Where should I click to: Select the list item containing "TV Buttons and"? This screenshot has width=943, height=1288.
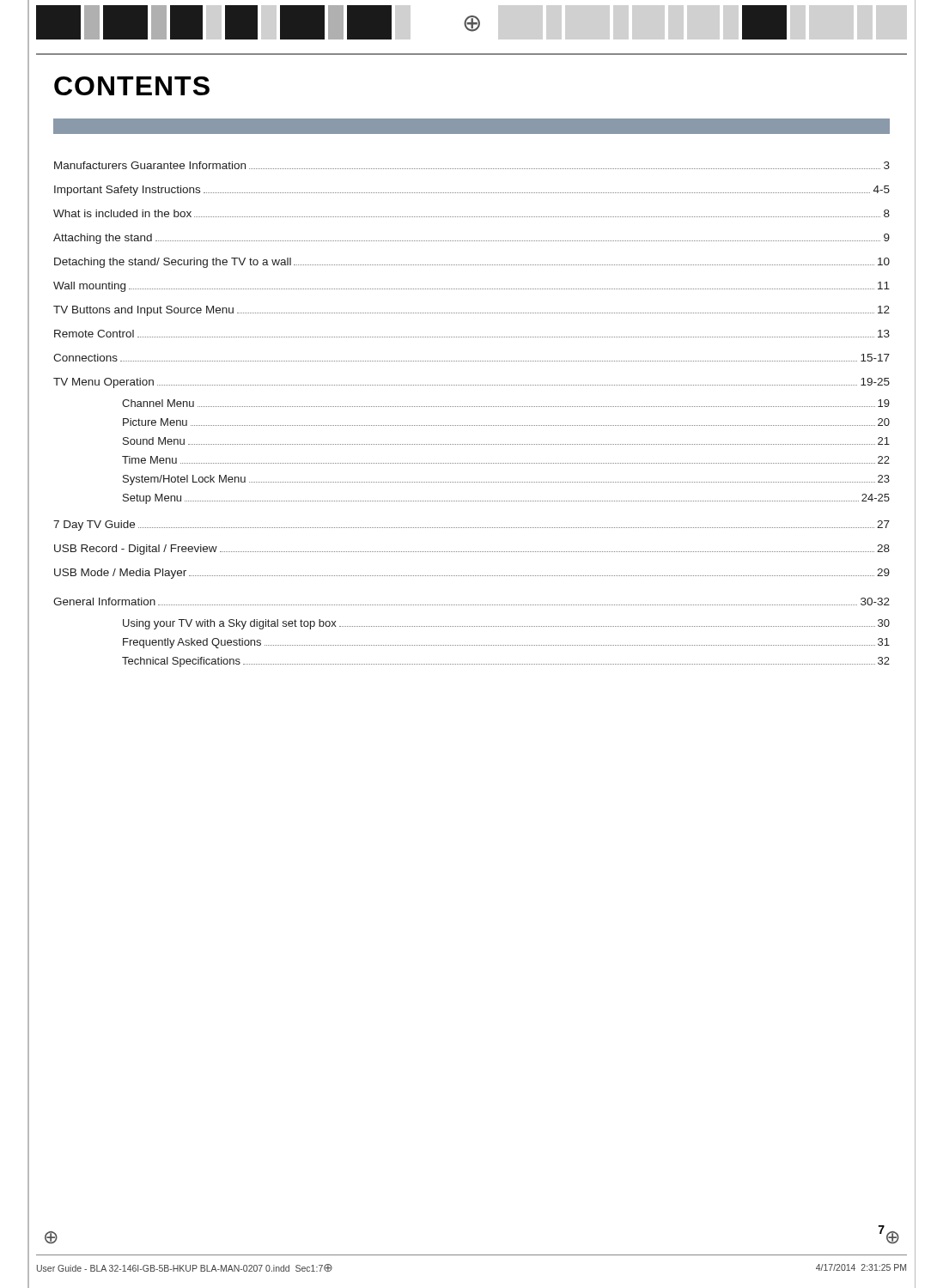point(472,310)
